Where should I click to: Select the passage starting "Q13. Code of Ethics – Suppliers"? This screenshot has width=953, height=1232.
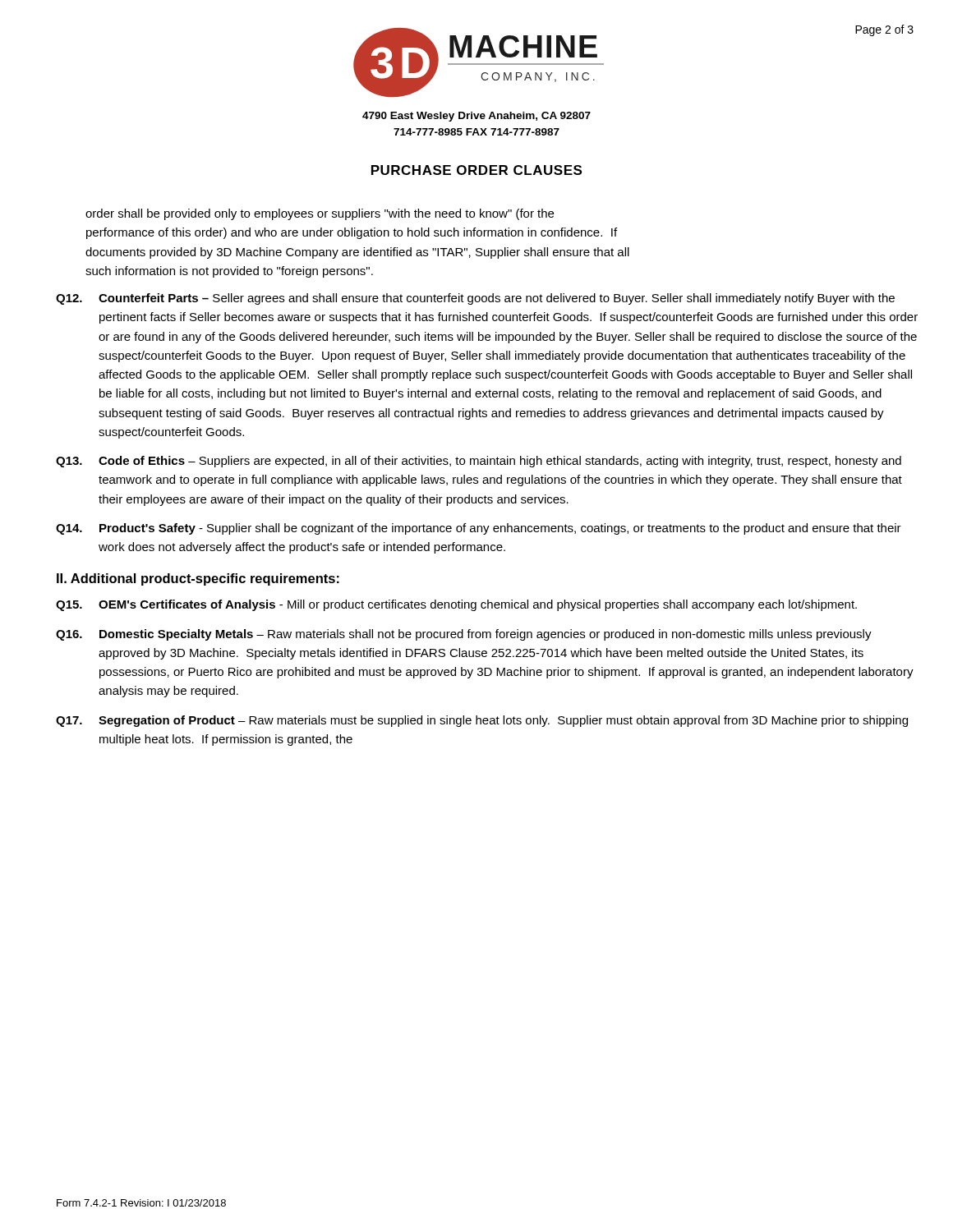click(x=488, y=480)
